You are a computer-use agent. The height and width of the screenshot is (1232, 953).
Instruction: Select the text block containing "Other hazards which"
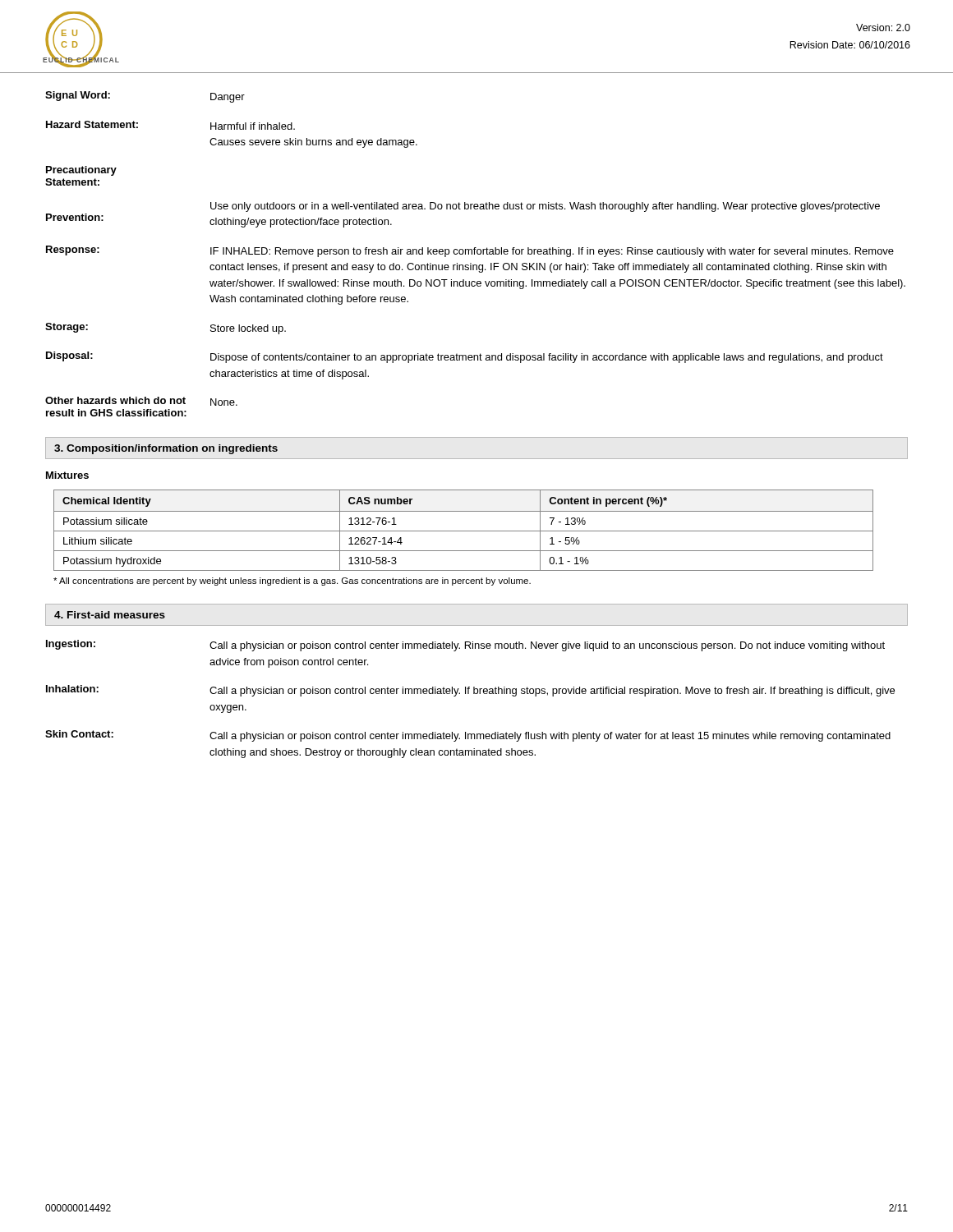pyautogui.click(x=141, y=401)
